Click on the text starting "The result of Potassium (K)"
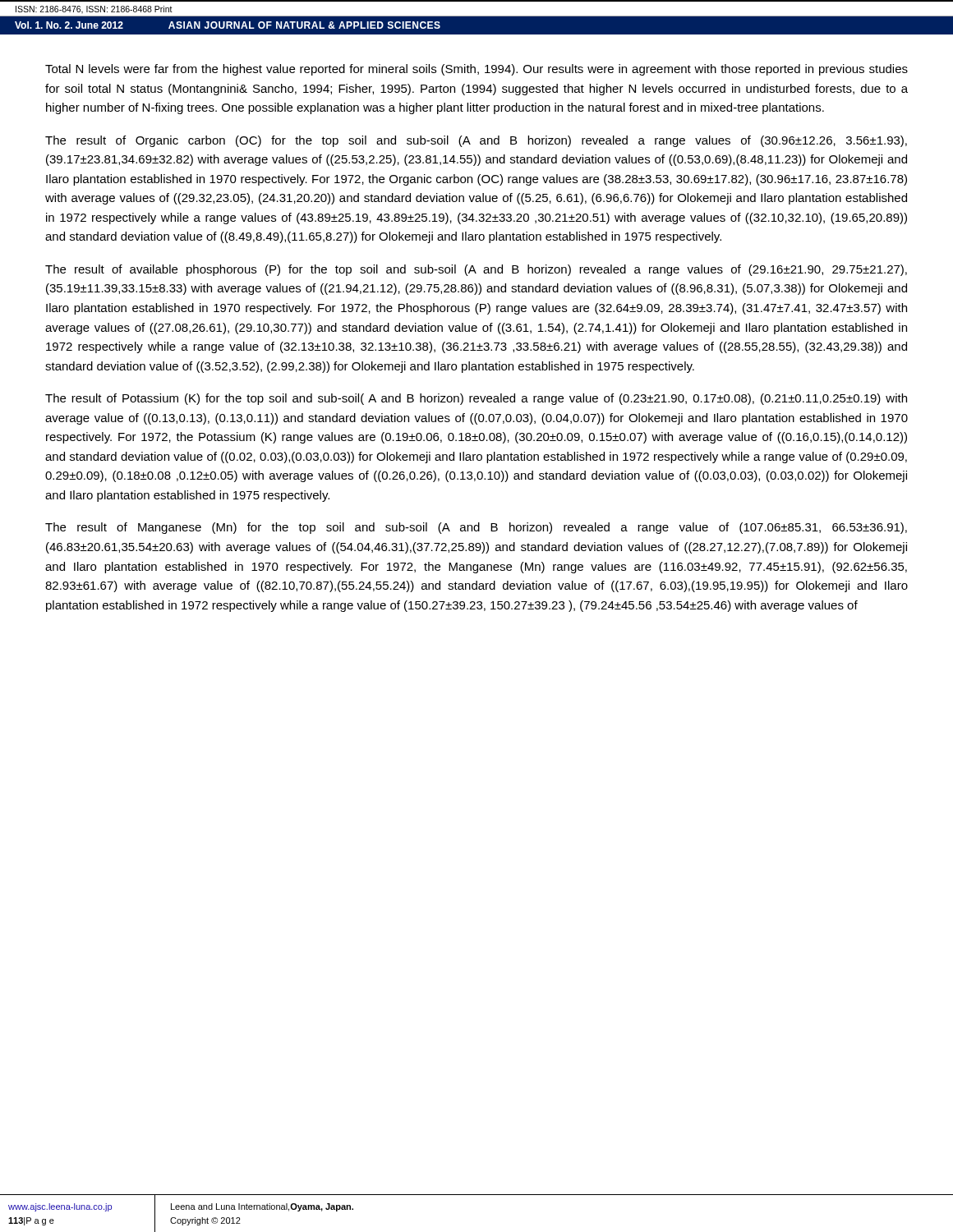Screen dimensions: 1232x953 [x=476, y=446]
